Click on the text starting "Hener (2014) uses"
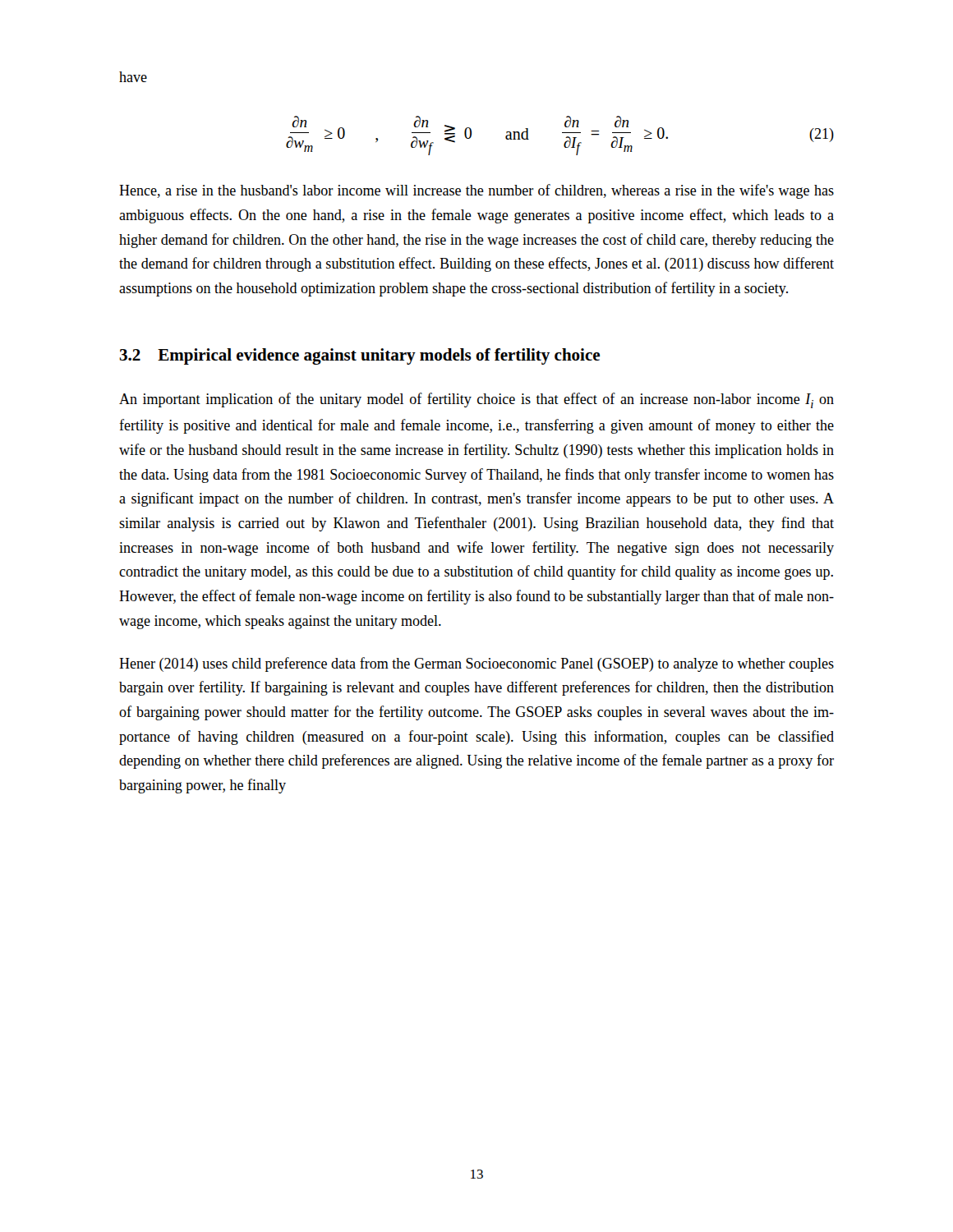The width and height of the screenshot is (953, 1232). 476,724
